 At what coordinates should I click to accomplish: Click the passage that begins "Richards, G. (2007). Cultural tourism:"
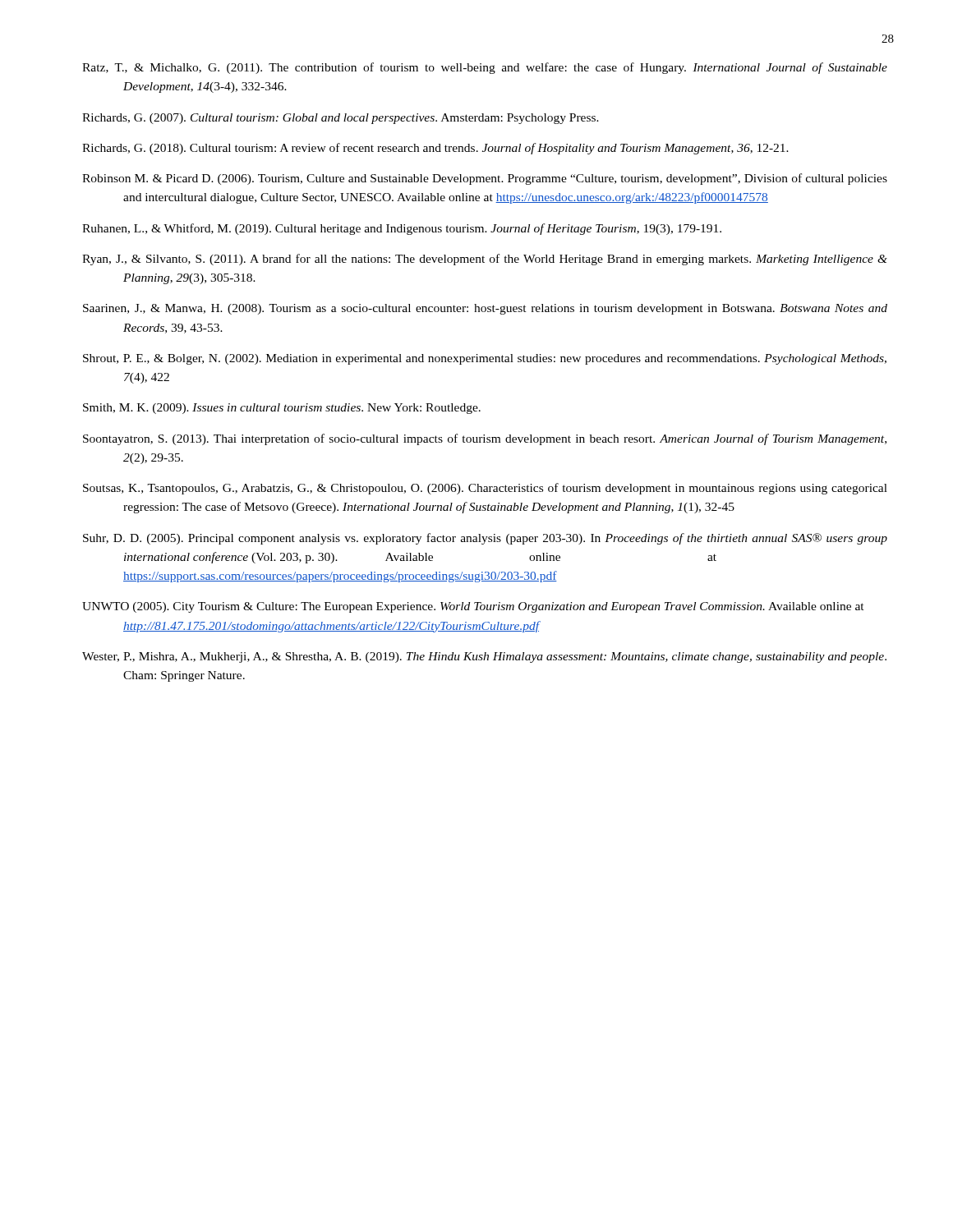point(341,117)
